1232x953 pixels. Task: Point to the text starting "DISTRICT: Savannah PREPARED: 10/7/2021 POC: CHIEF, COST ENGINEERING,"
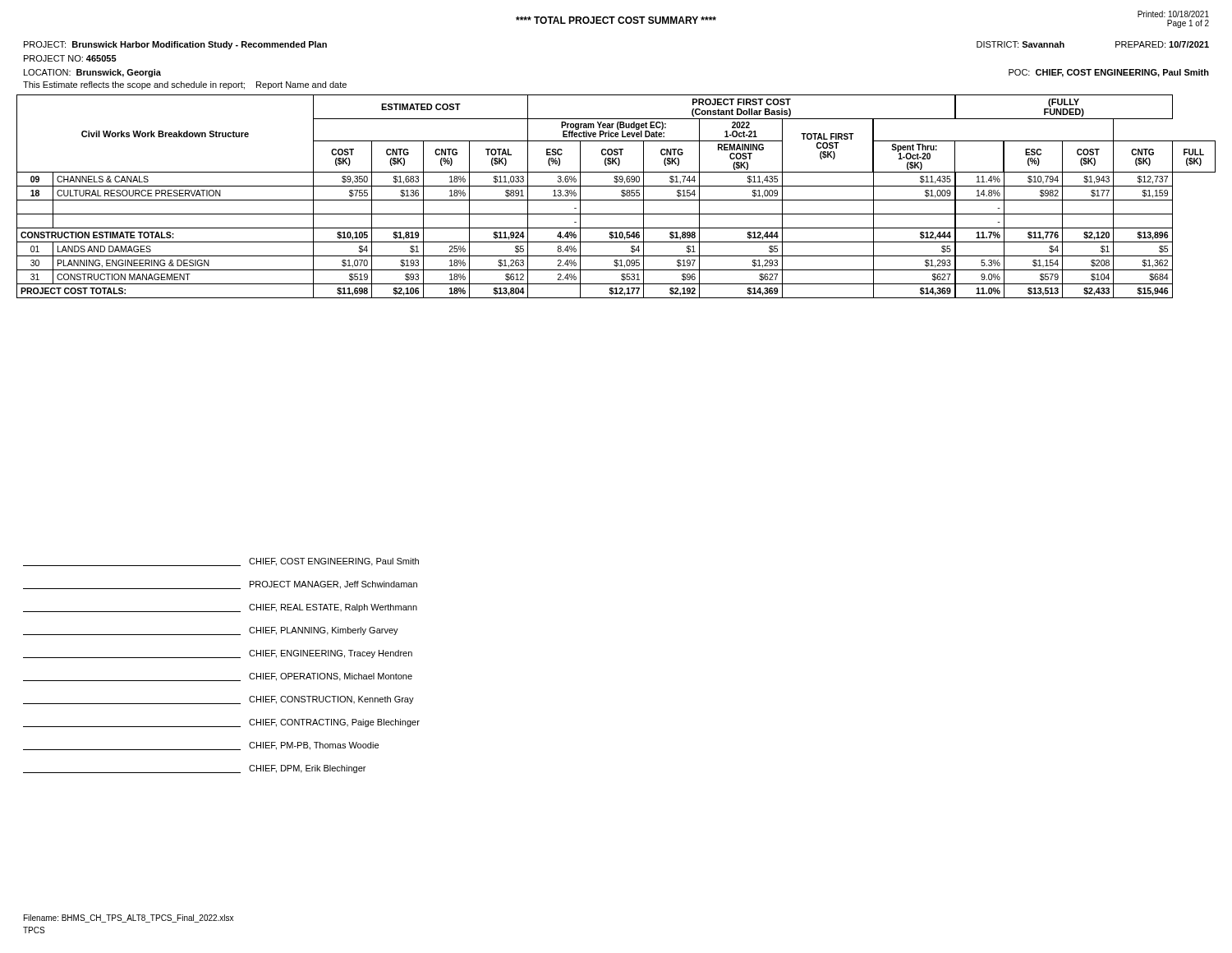[1093, 58]
